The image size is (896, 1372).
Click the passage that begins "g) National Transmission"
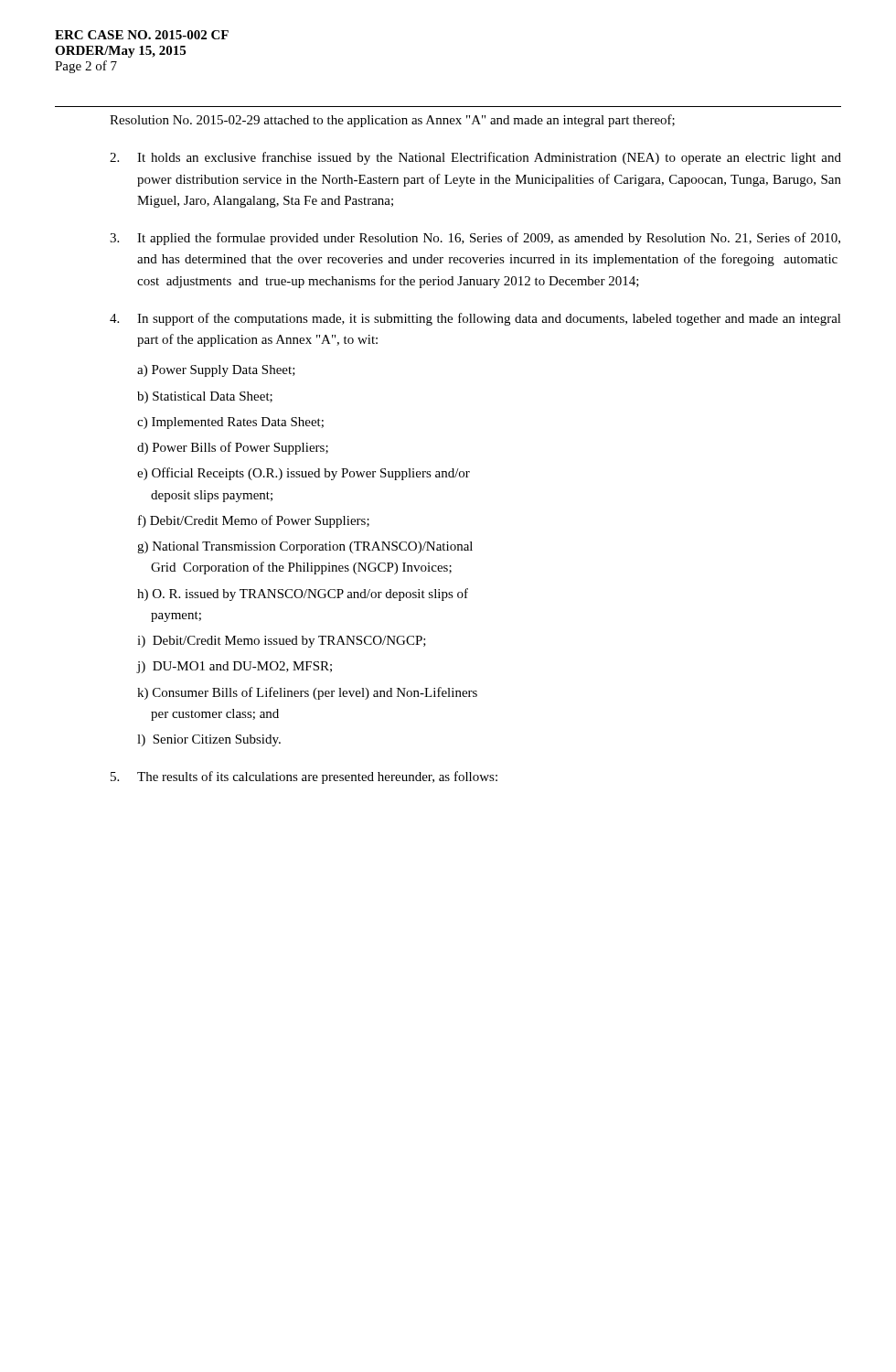pyautogui.click(x=305, y=557)
